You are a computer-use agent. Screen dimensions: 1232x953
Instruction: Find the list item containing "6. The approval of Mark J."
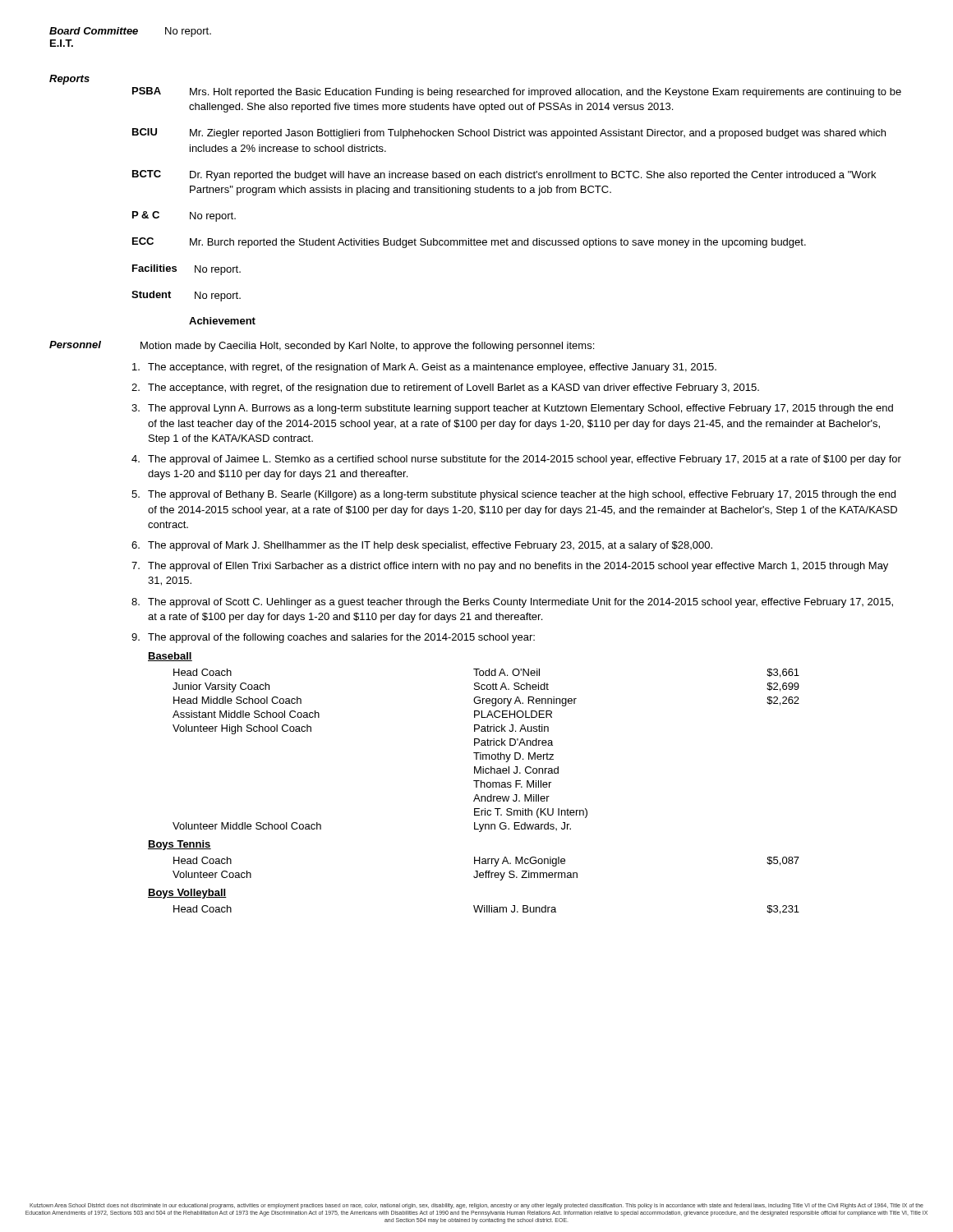pyautogui.click(x=422, y=545)
